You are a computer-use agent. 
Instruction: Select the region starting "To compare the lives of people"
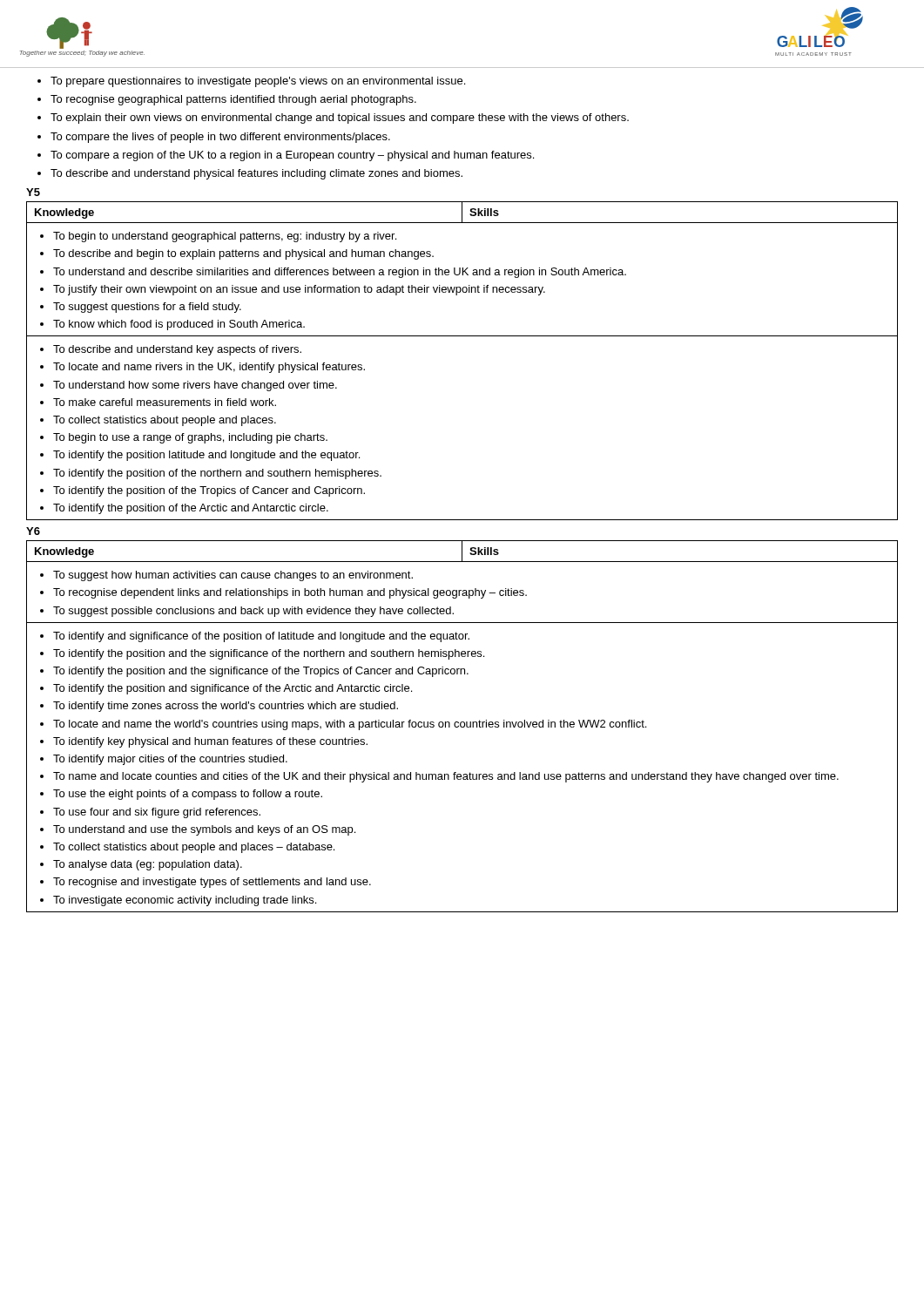tap(221, 136)
